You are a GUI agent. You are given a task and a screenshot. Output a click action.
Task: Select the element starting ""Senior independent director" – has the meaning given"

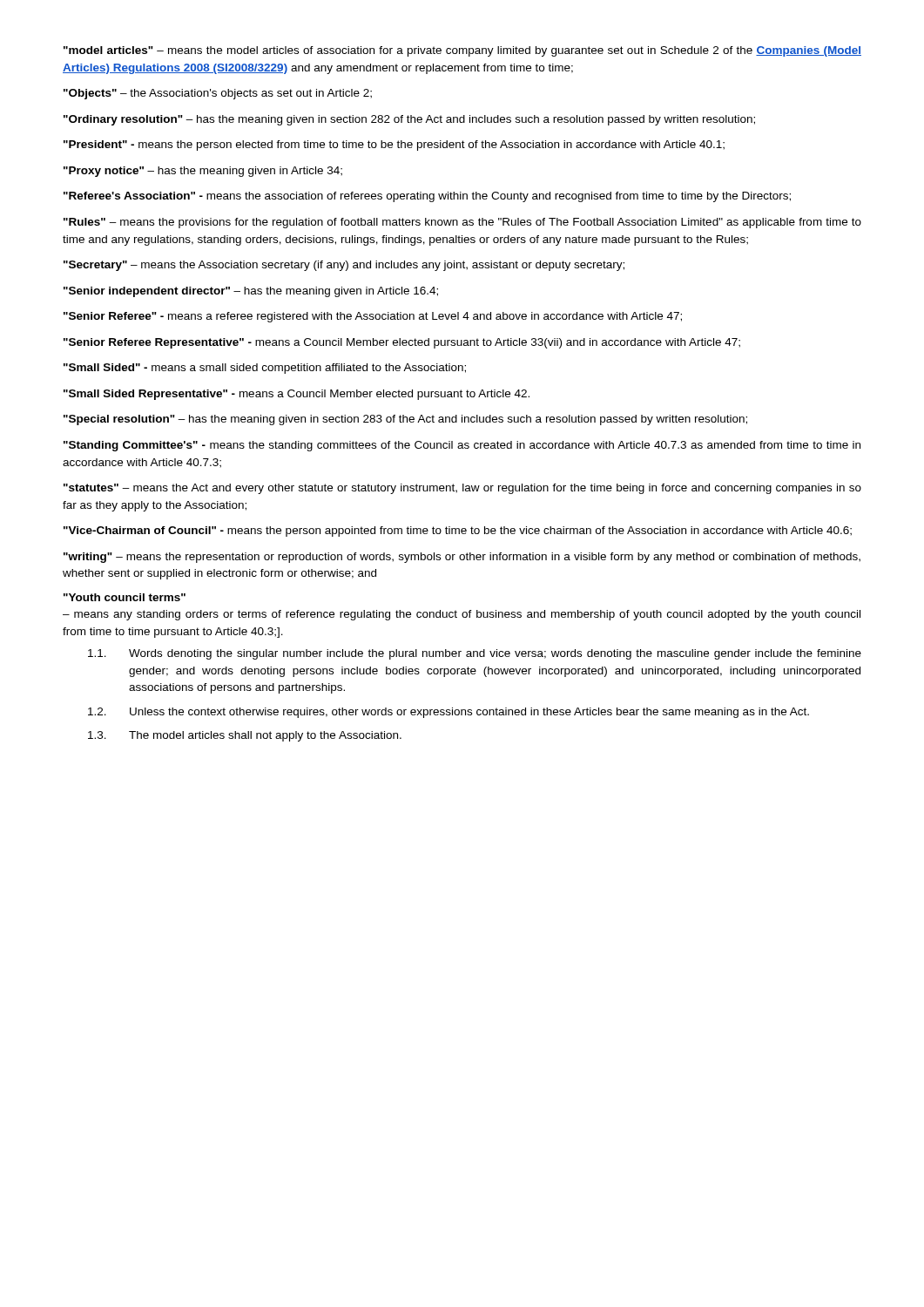pos(251,292)
